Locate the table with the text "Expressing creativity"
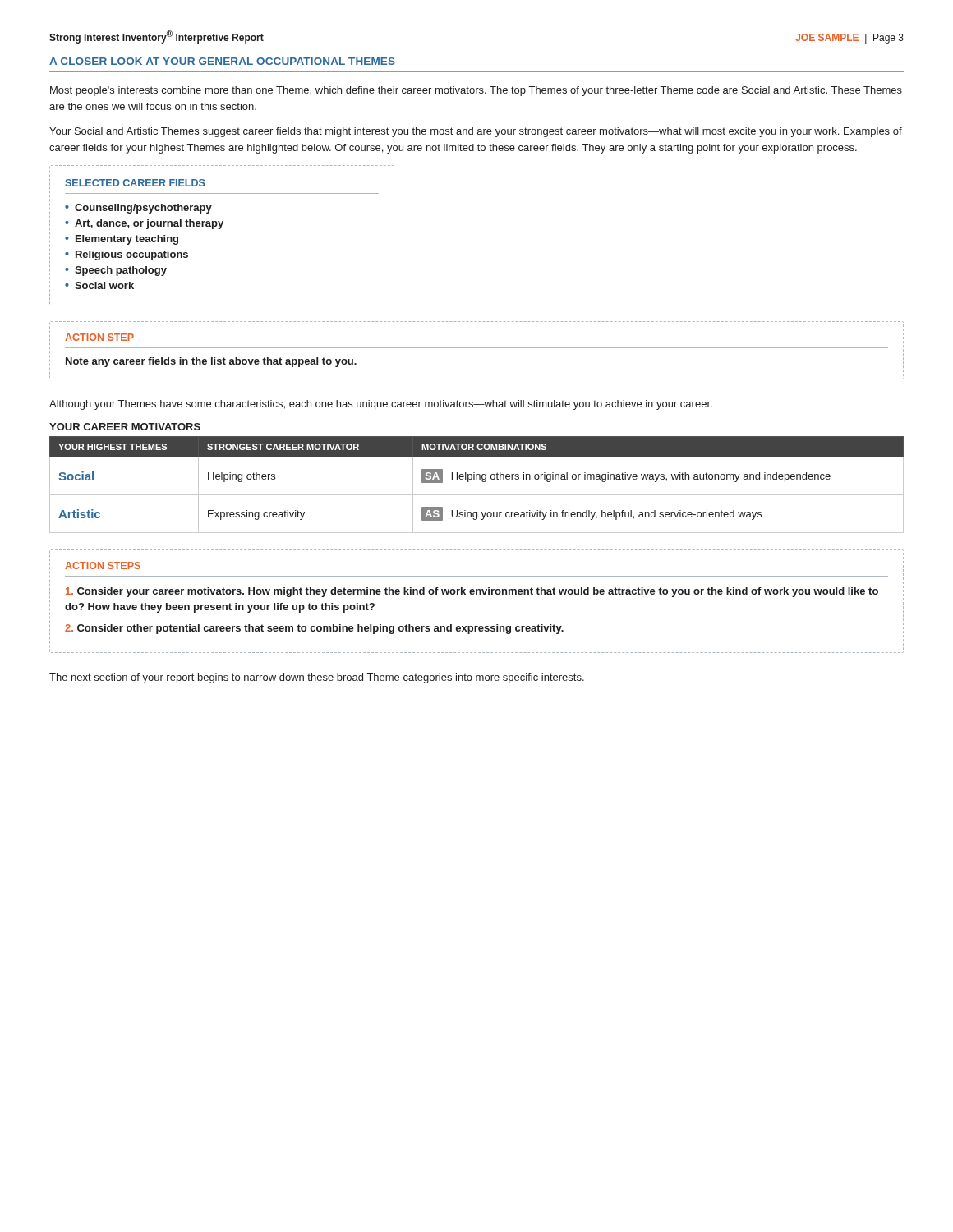The height and width of the screenshot is (1232, 953). (x=476, y=484)
